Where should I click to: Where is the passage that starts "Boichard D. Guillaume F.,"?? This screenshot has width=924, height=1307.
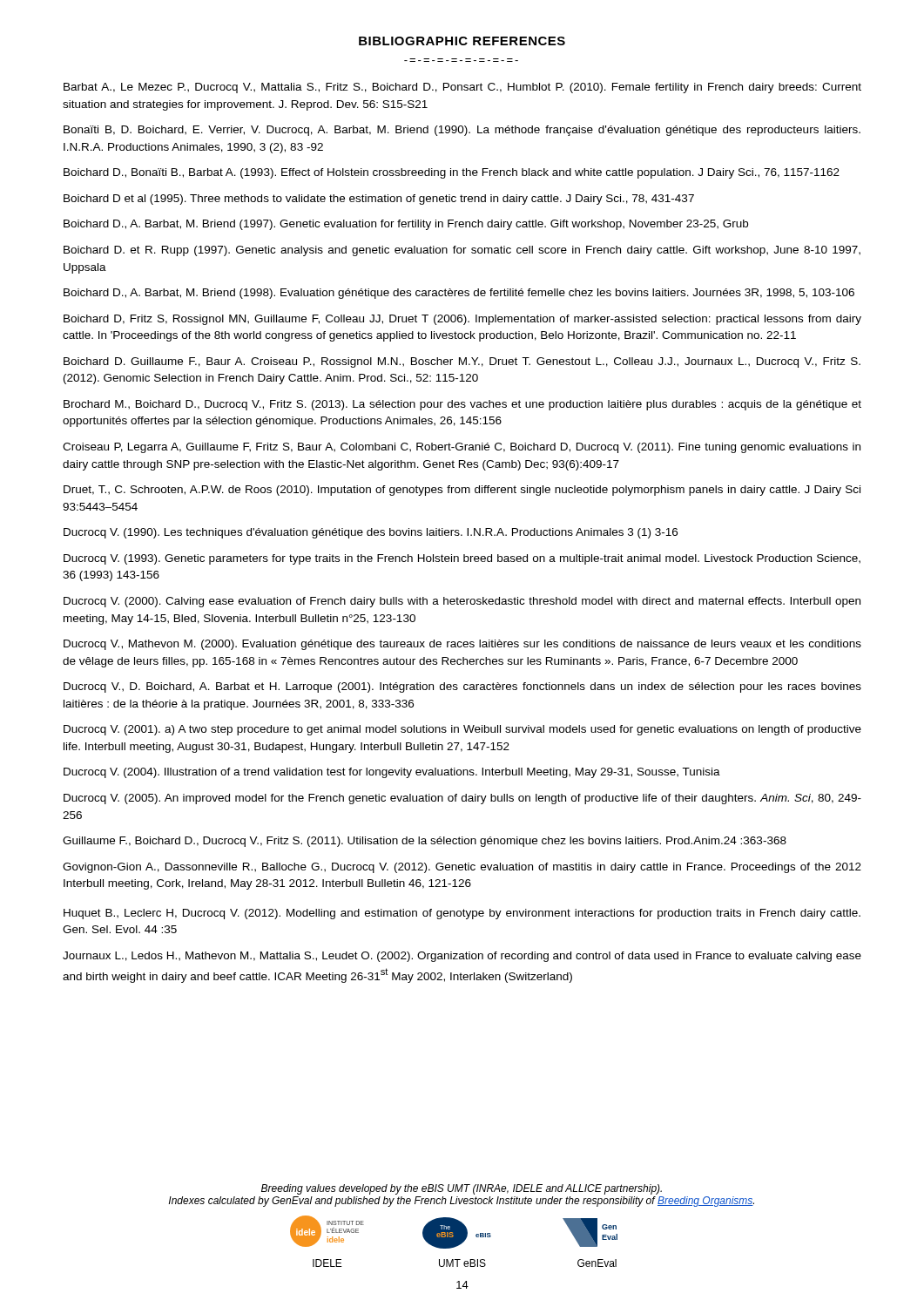tap(462, 369)
